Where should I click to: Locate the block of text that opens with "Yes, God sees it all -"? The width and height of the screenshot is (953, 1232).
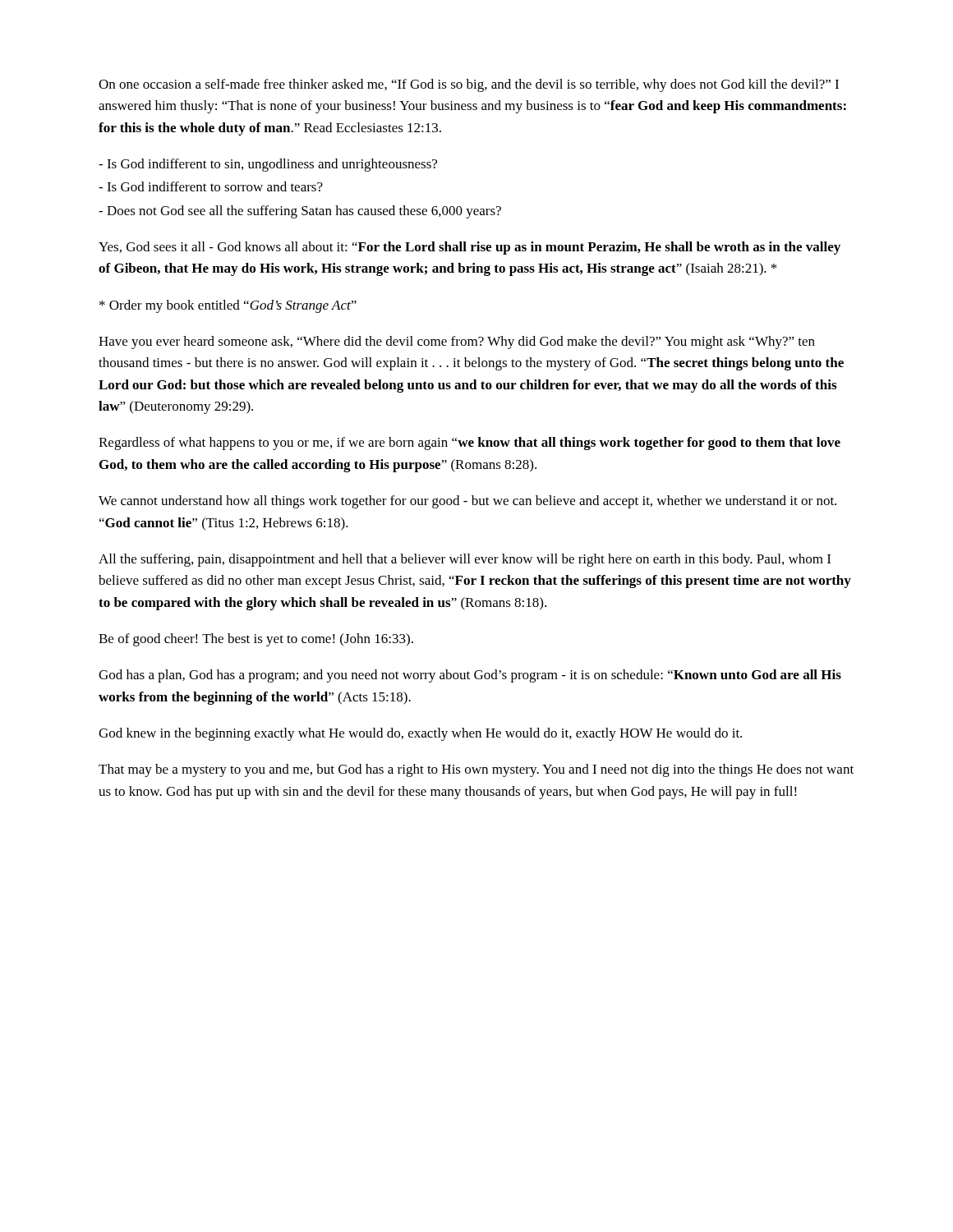[470, 258]
